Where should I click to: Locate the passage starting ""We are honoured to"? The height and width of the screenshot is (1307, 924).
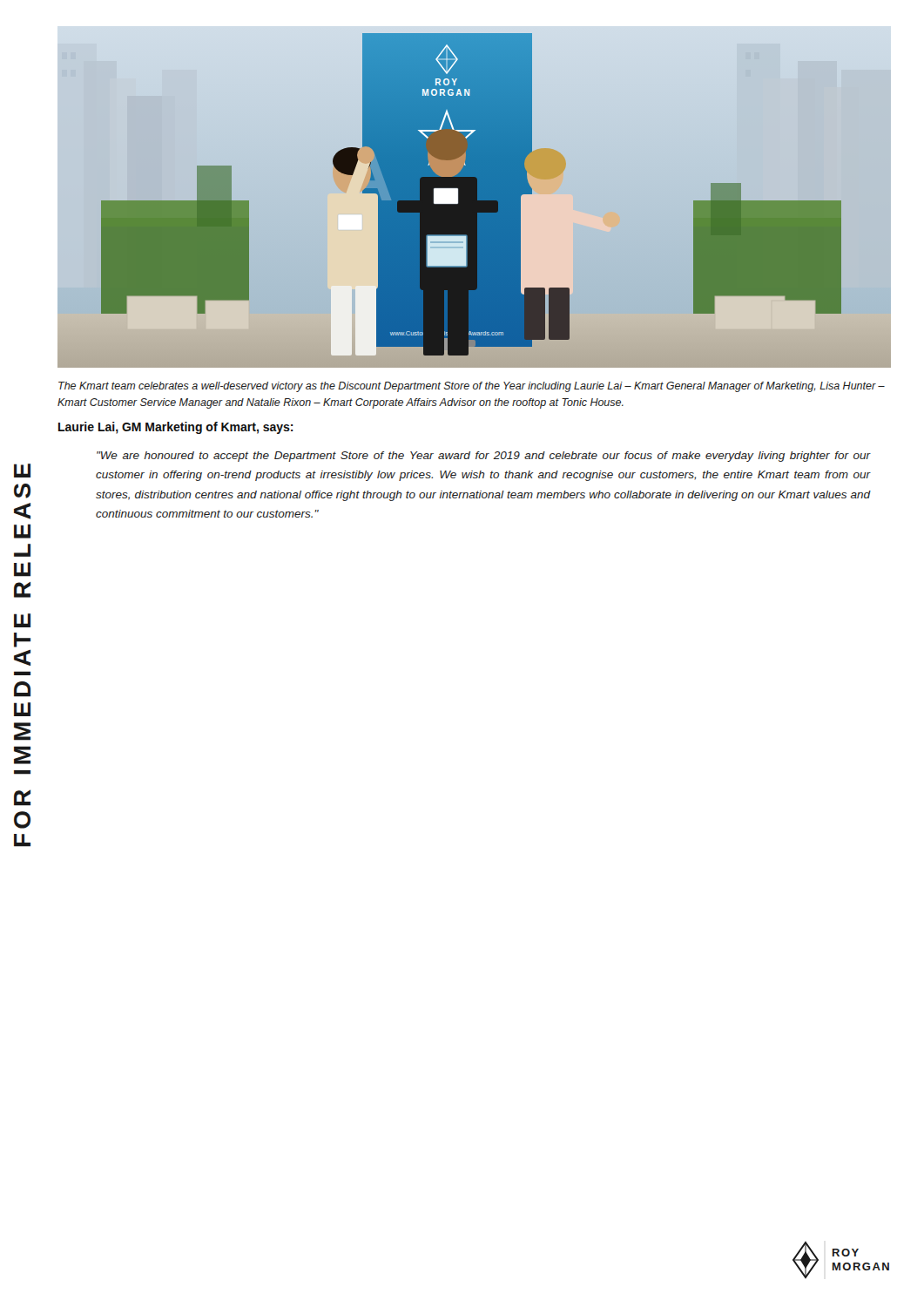pos(483,485)
